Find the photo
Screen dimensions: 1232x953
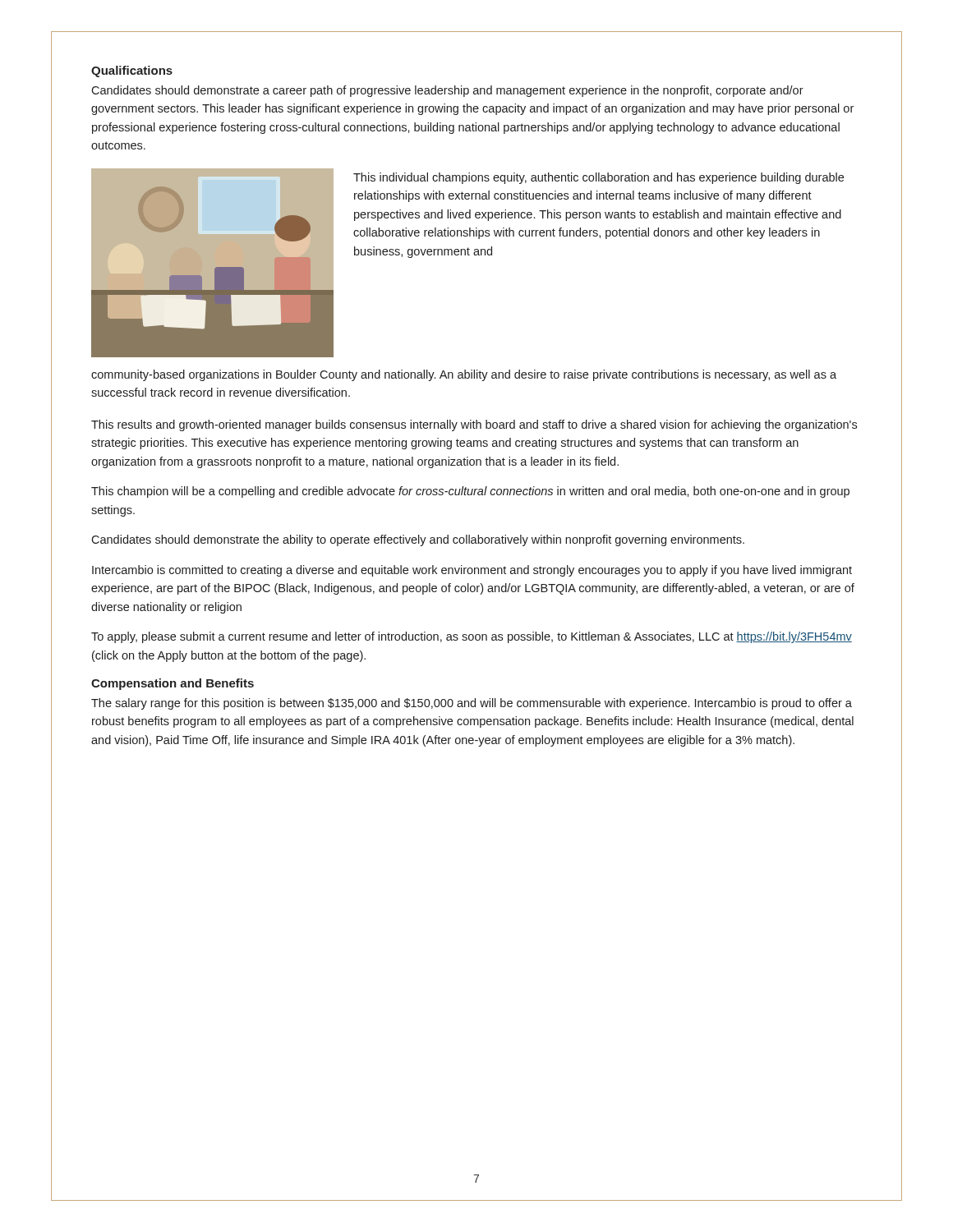(212, 263)
